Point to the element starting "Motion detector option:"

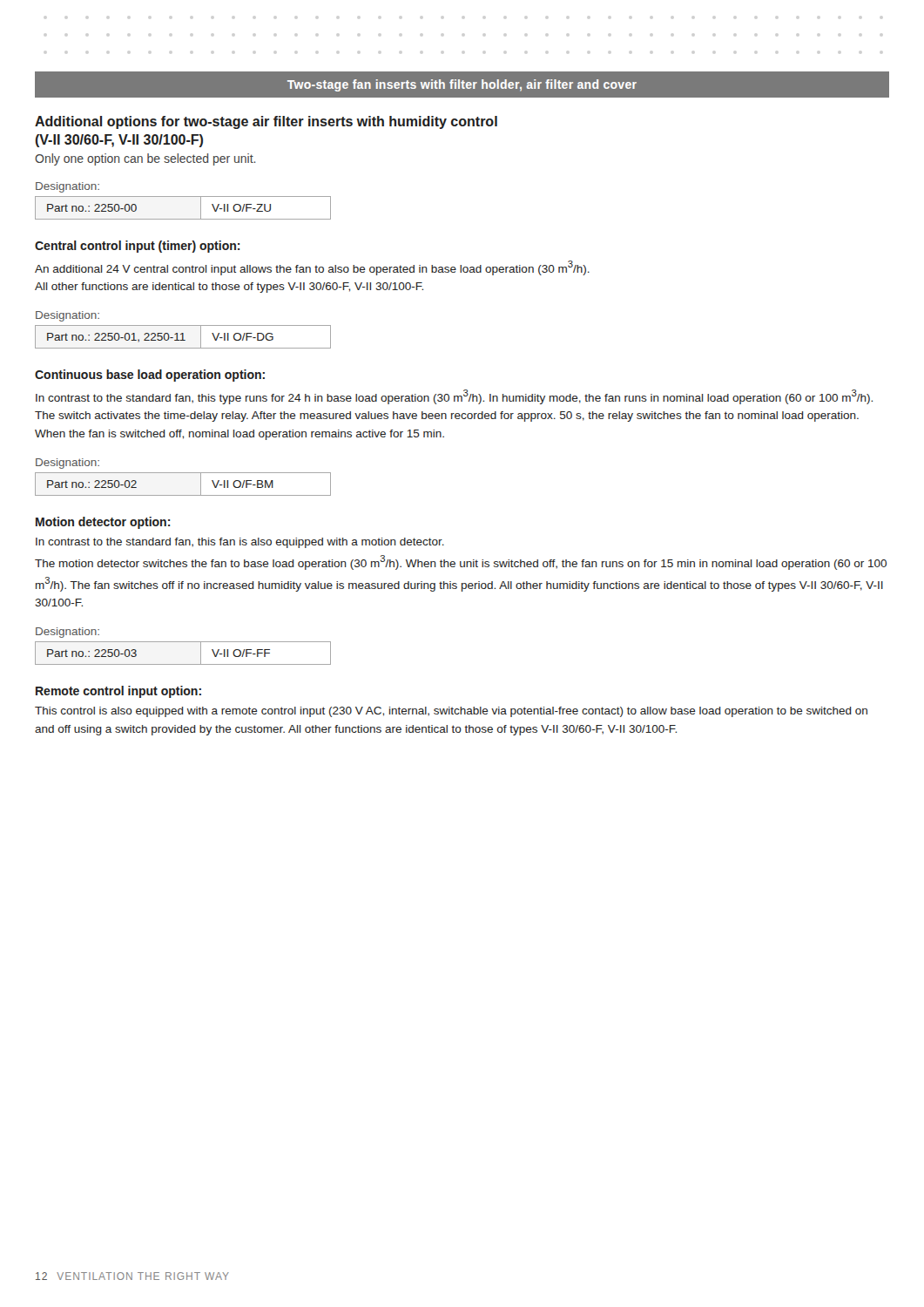103,522
